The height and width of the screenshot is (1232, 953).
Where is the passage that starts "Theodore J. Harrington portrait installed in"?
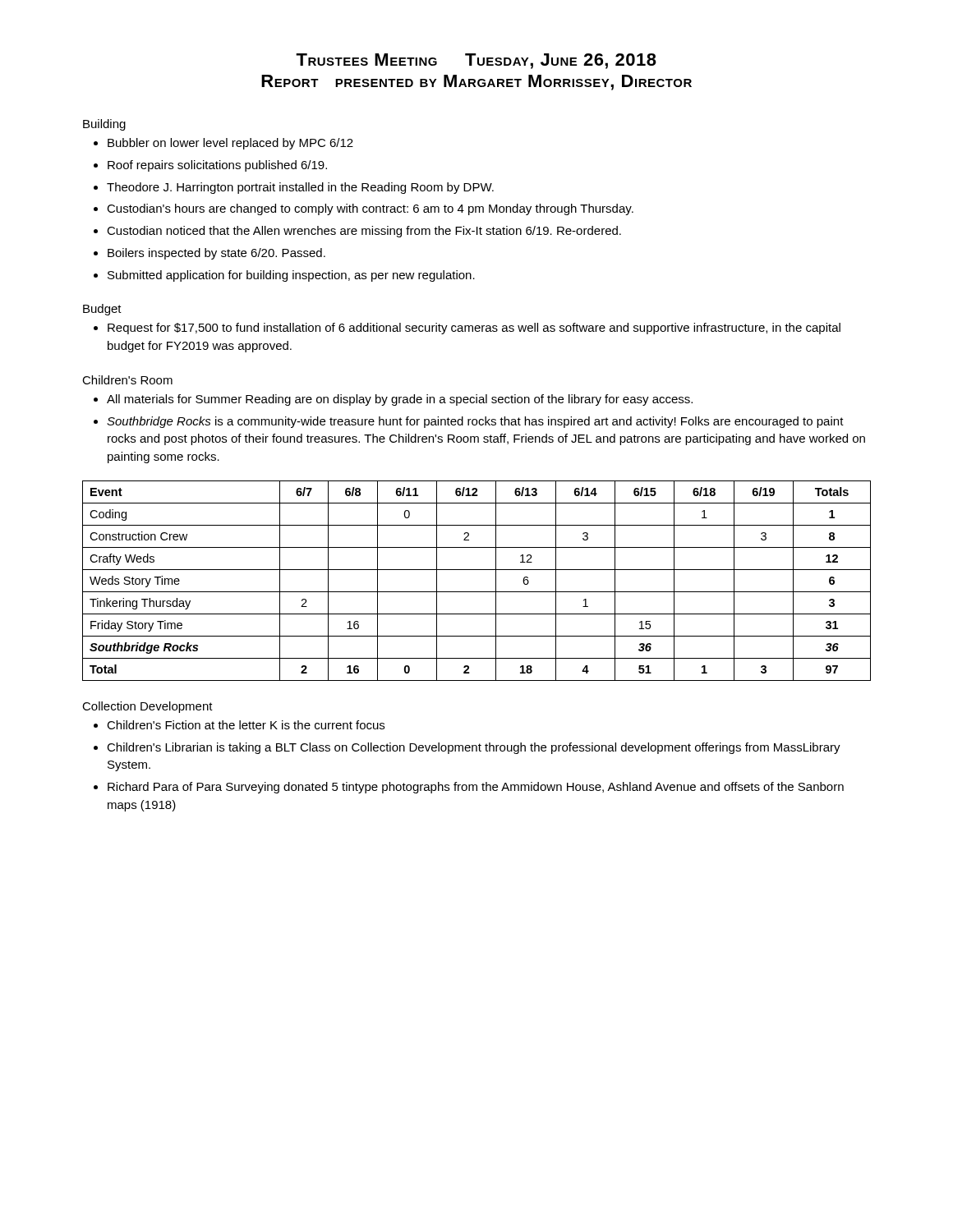pyautogui.click(x=301, y=186)
